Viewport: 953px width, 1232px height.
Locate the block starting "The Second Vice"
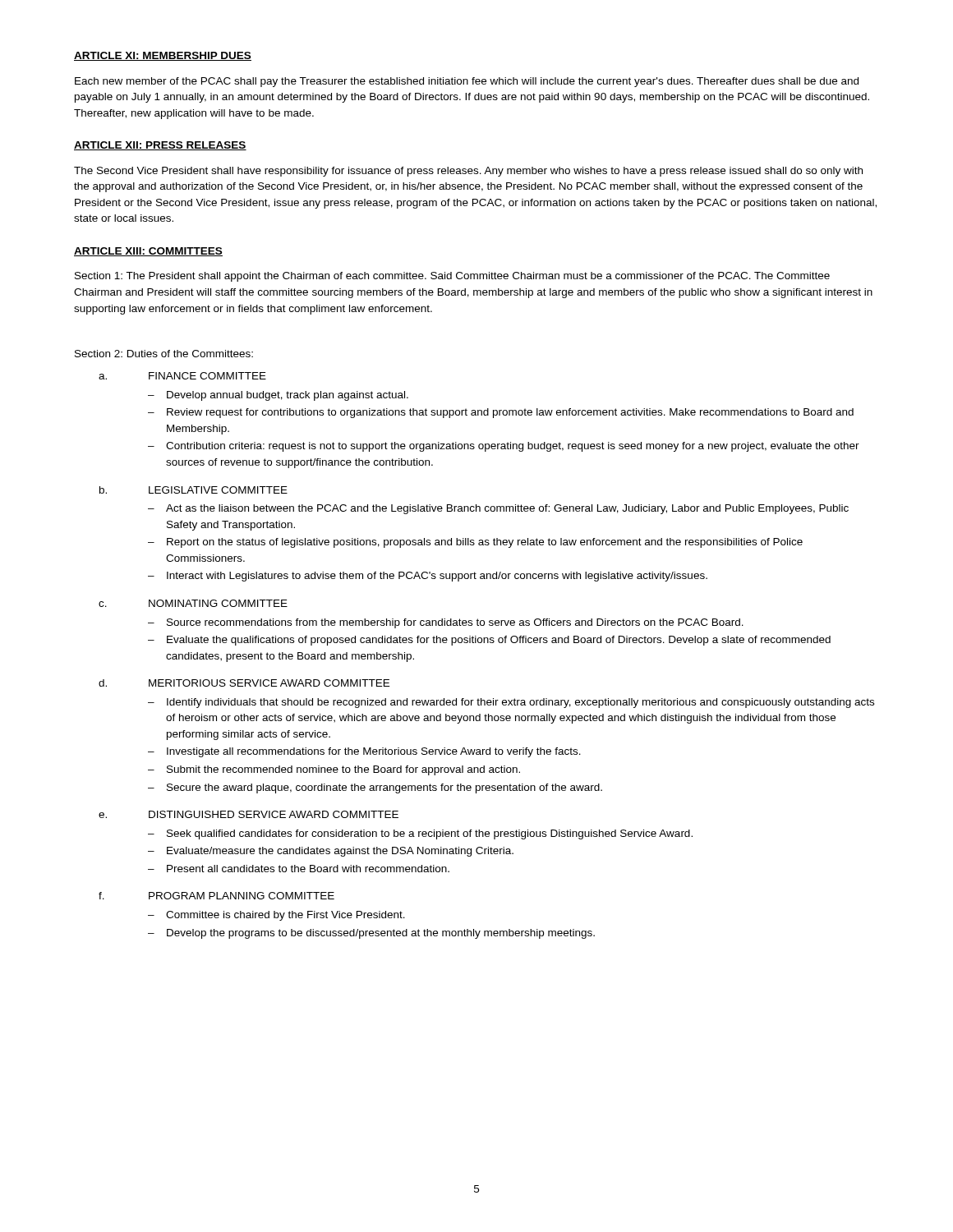[476, 195]
